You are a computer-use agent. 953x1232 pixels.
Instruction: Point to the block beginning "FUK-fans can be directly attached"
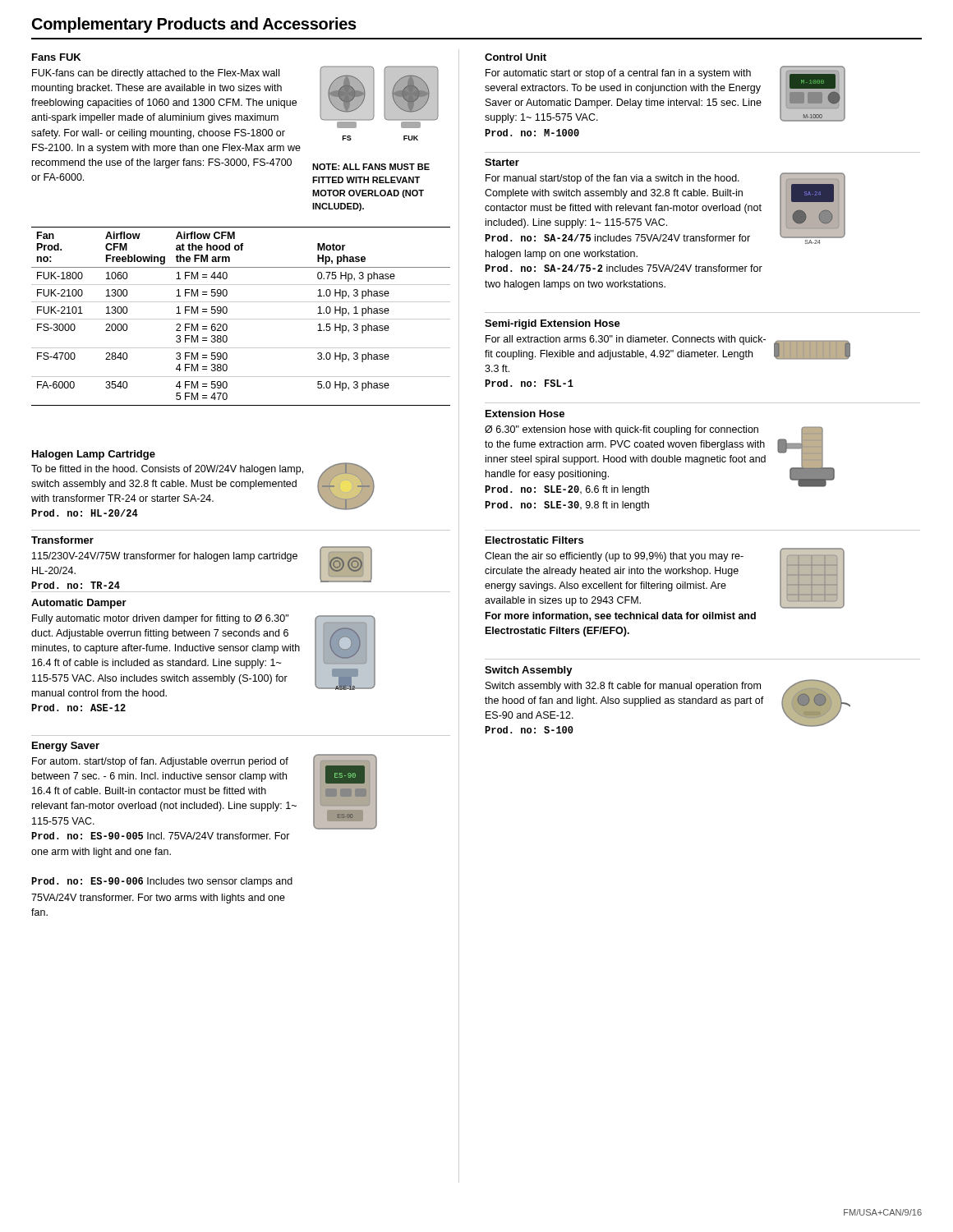pos(166,125)
